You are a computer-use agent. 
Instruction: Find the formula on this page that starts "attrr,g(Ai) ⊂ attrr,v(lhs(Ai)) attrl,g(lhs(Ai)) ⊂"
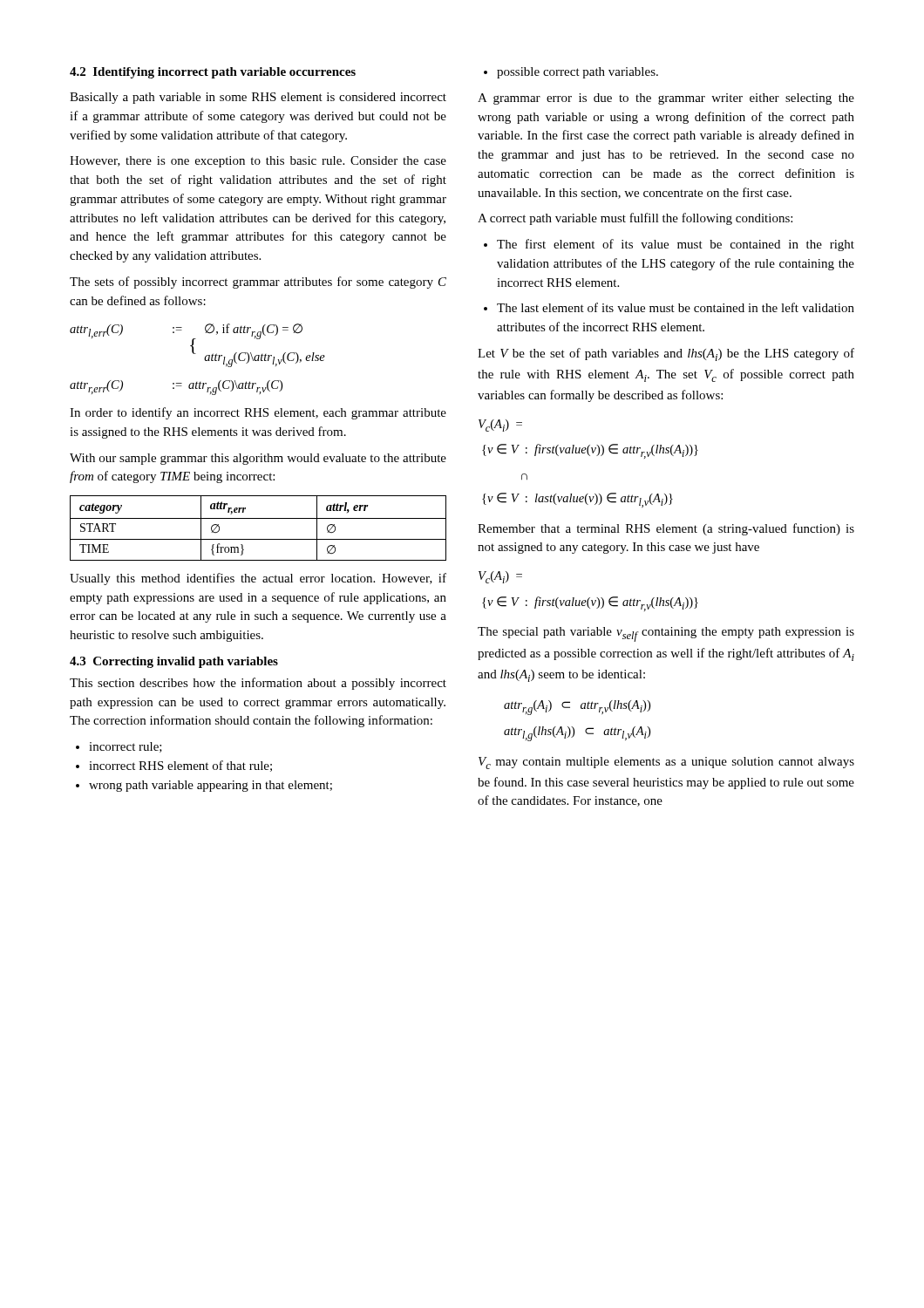pyautogui.click(x=577, y=708)
